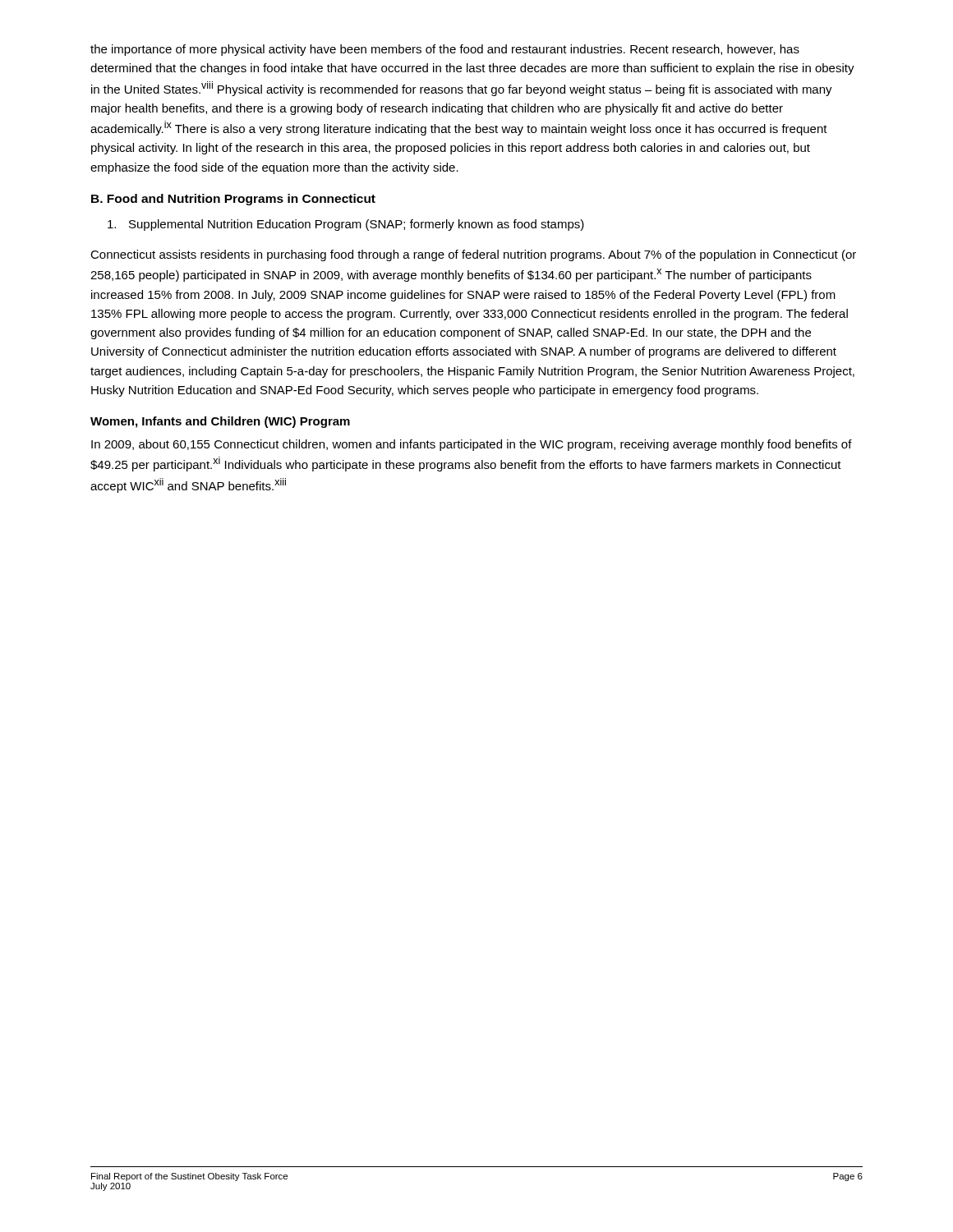Locate the region starting "the importance of more physical activity"
Image resolution: width=953 pixels, height=1232 pixels.
tap(472, 108)
